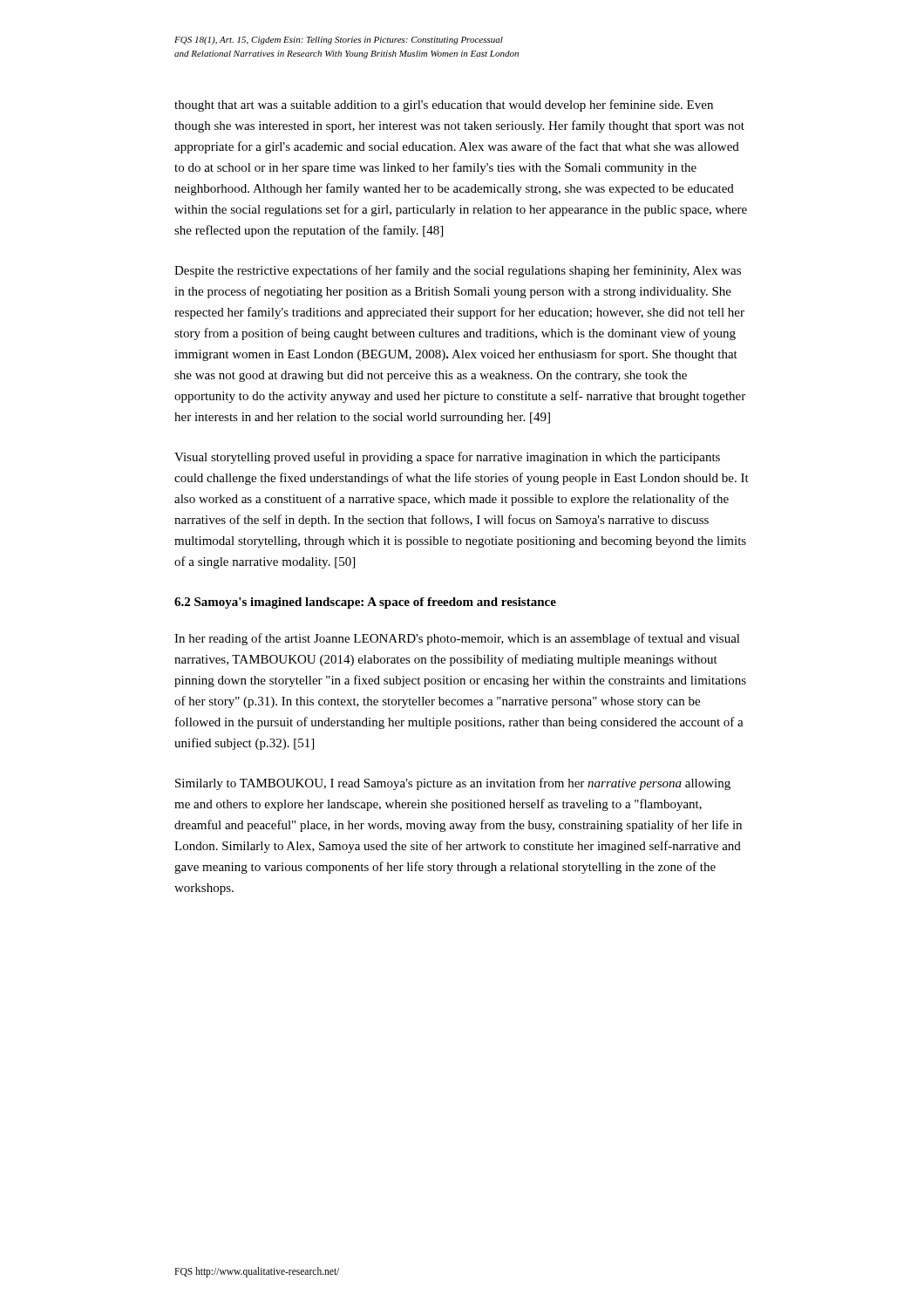The image size is (924, 1308).
Task: Click the passage that begins "thought that art was a suitable addition to"
Action: 461,167
